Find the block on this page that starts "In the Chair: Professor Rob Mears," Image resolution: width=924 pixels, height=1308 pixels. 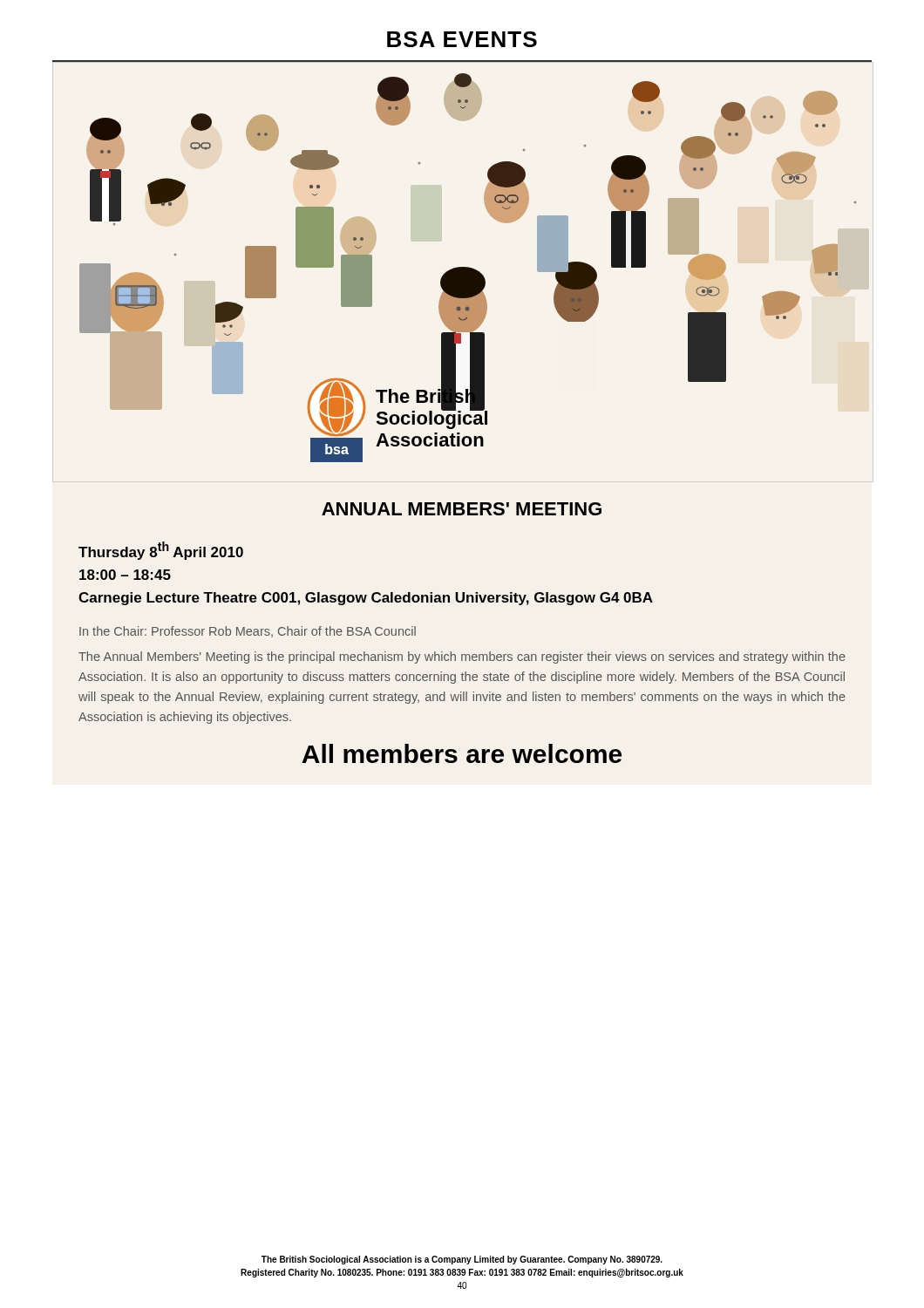click(x=247, y=631)
